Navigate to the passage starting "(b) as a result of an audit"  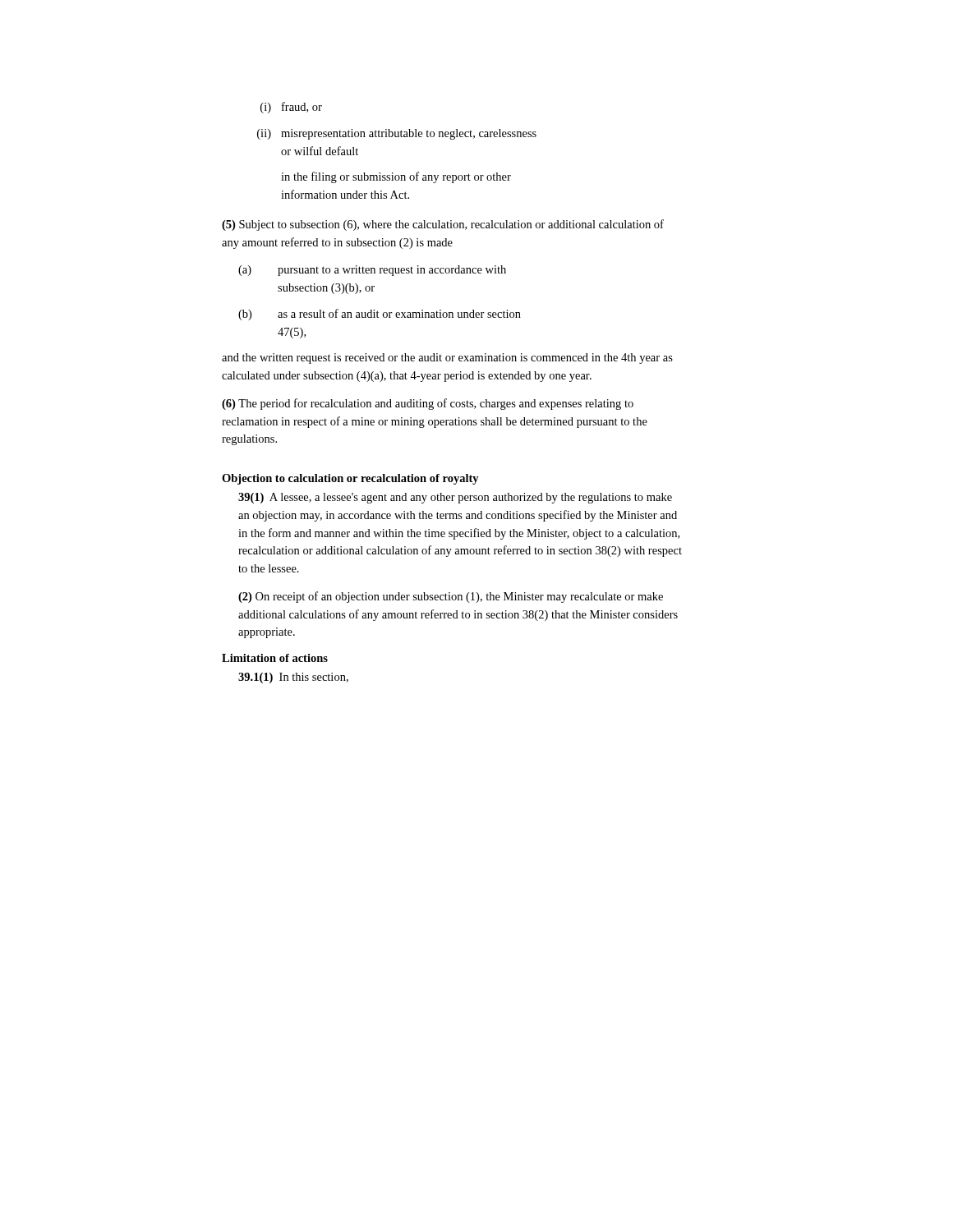pos(380,323)
